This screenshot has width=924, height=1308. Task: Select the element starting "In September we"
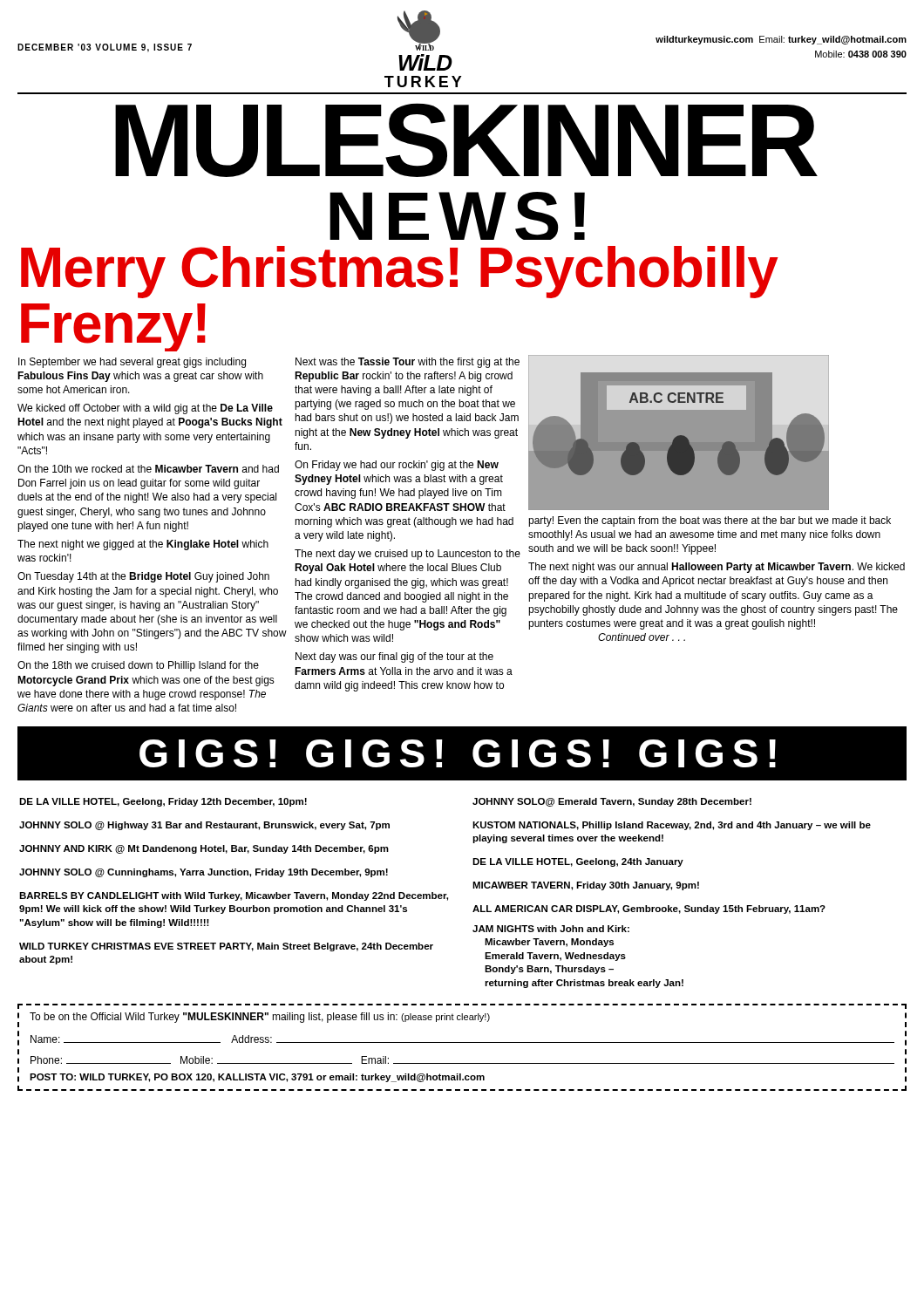[x=153, y=535]
